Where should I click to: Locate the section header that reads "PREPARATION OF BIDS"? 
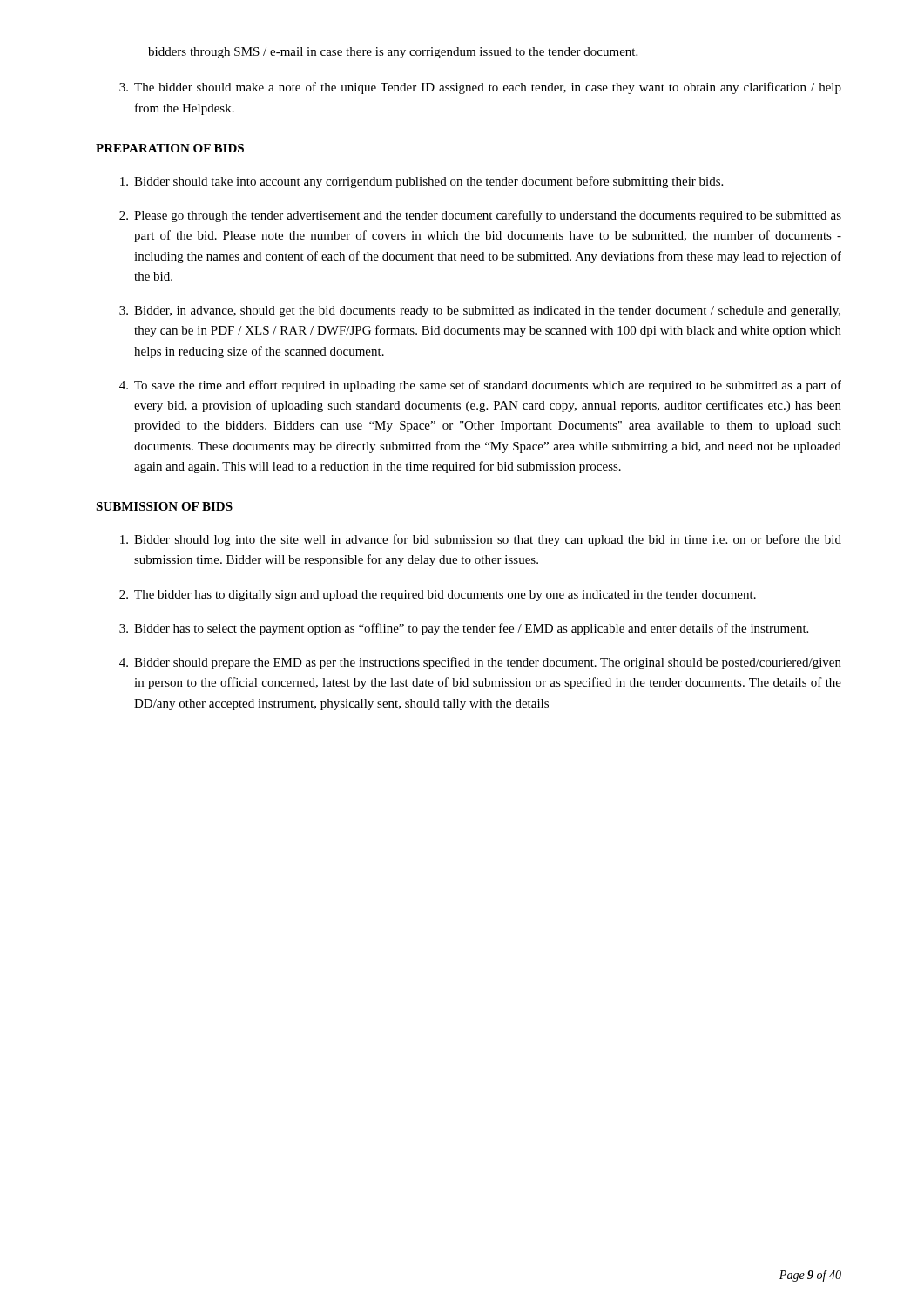coord(170,148)
